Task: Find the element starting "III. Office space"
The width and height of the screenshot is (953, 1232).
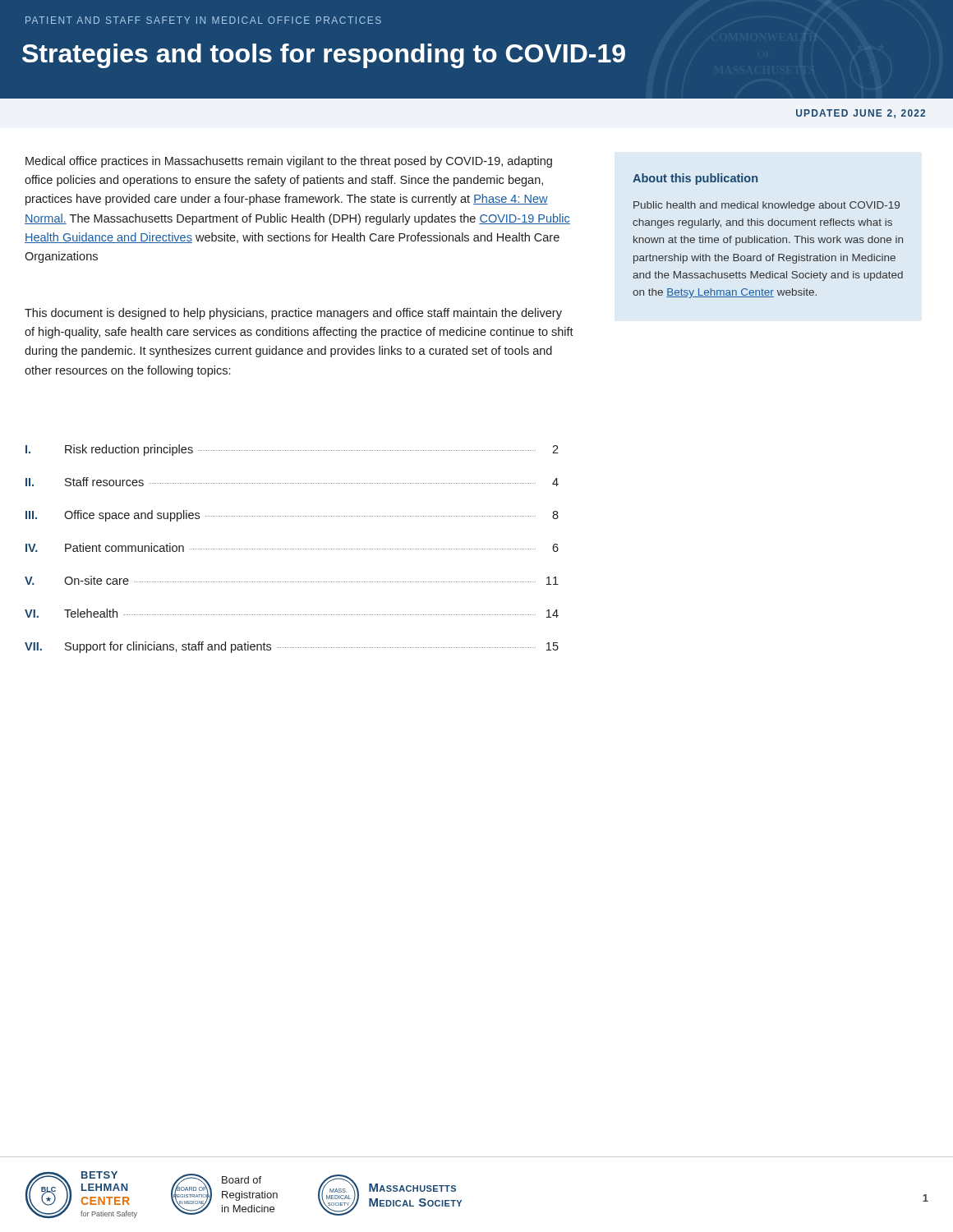Action: [x=292, y=515]
